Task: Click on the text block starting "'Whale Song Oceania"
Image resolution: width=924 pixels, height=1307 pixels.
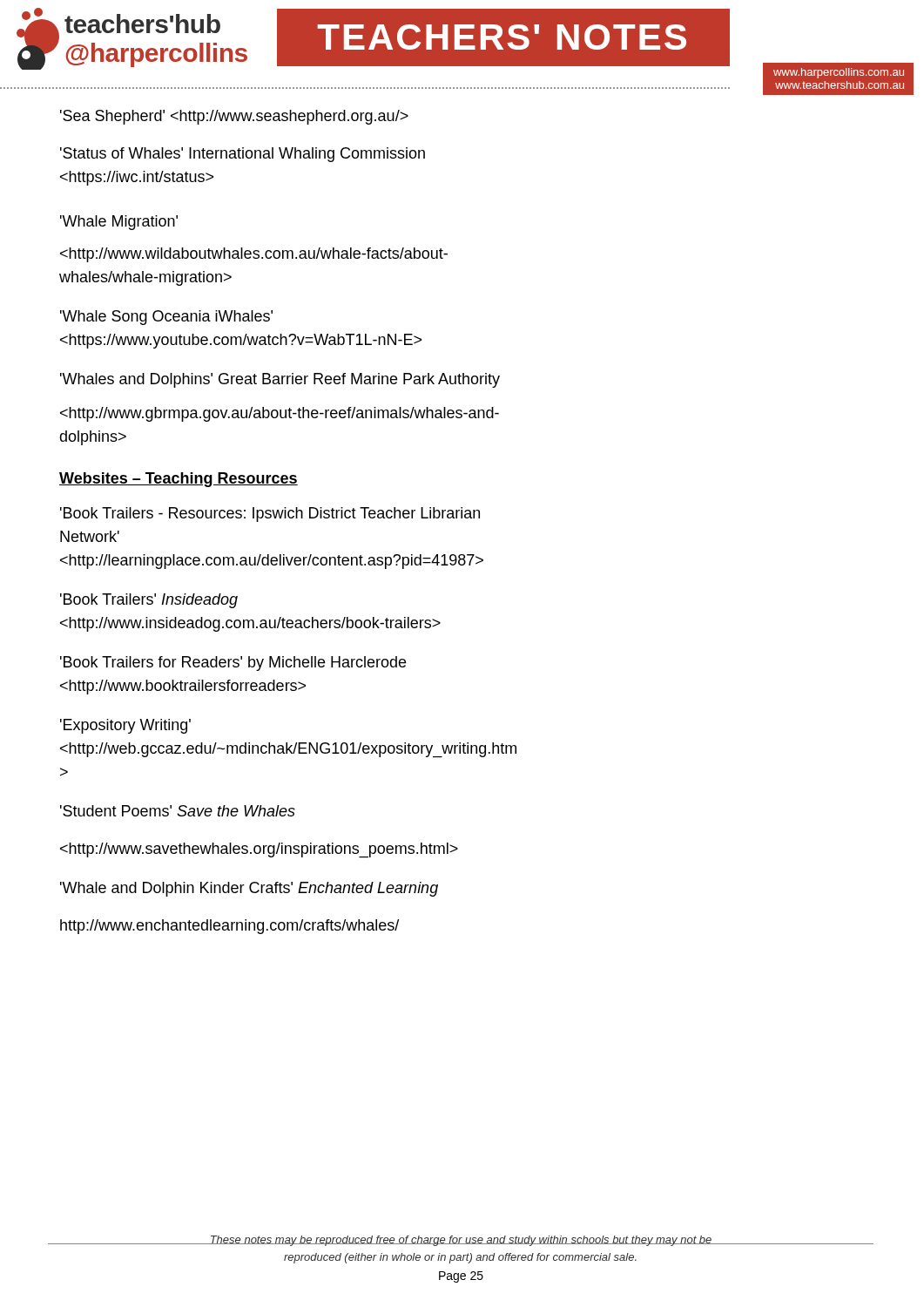Action: [x=241, y=328]
